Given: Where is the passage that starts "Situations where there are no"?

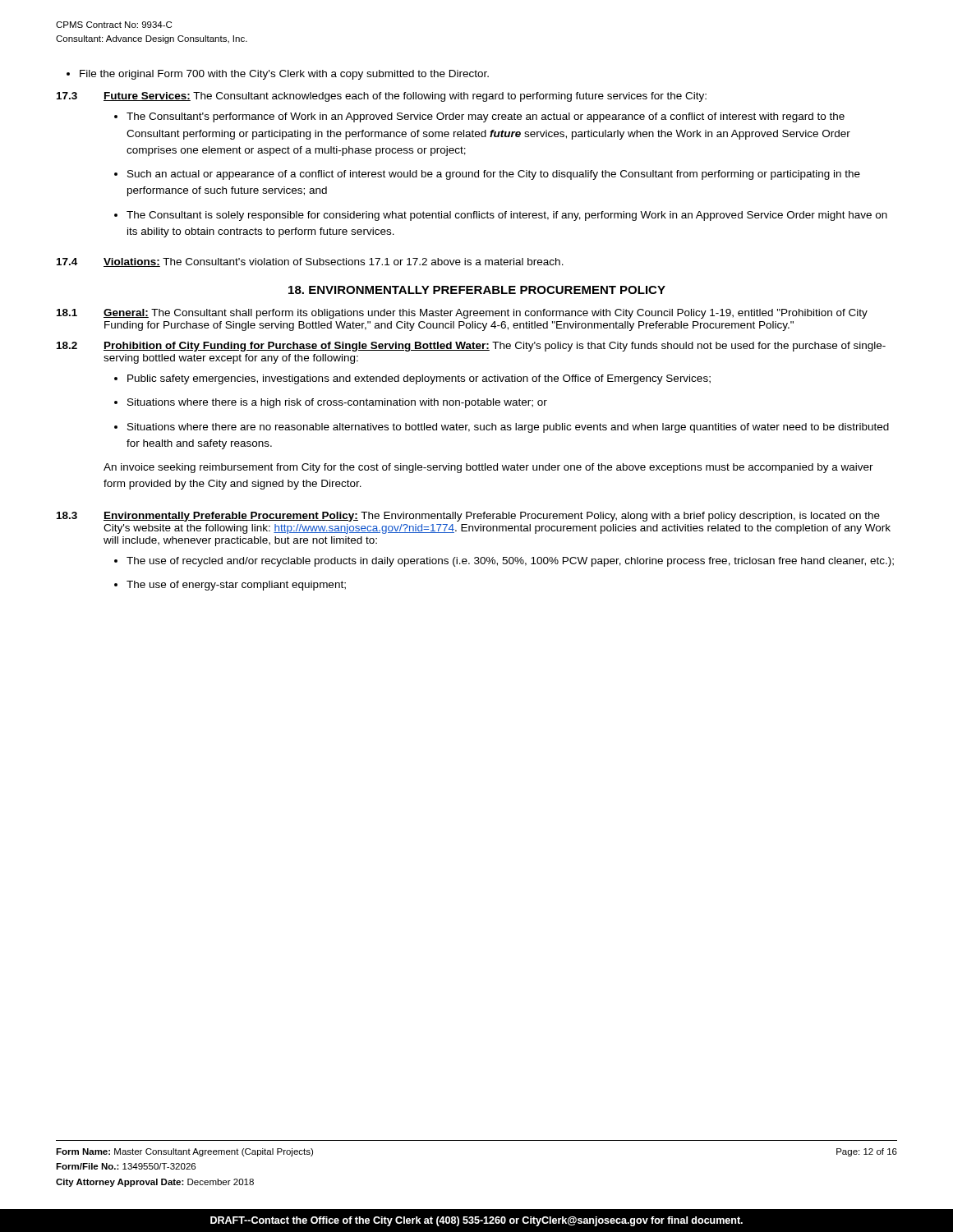Looking at the screenshot, I should click(x=508, y=435).
